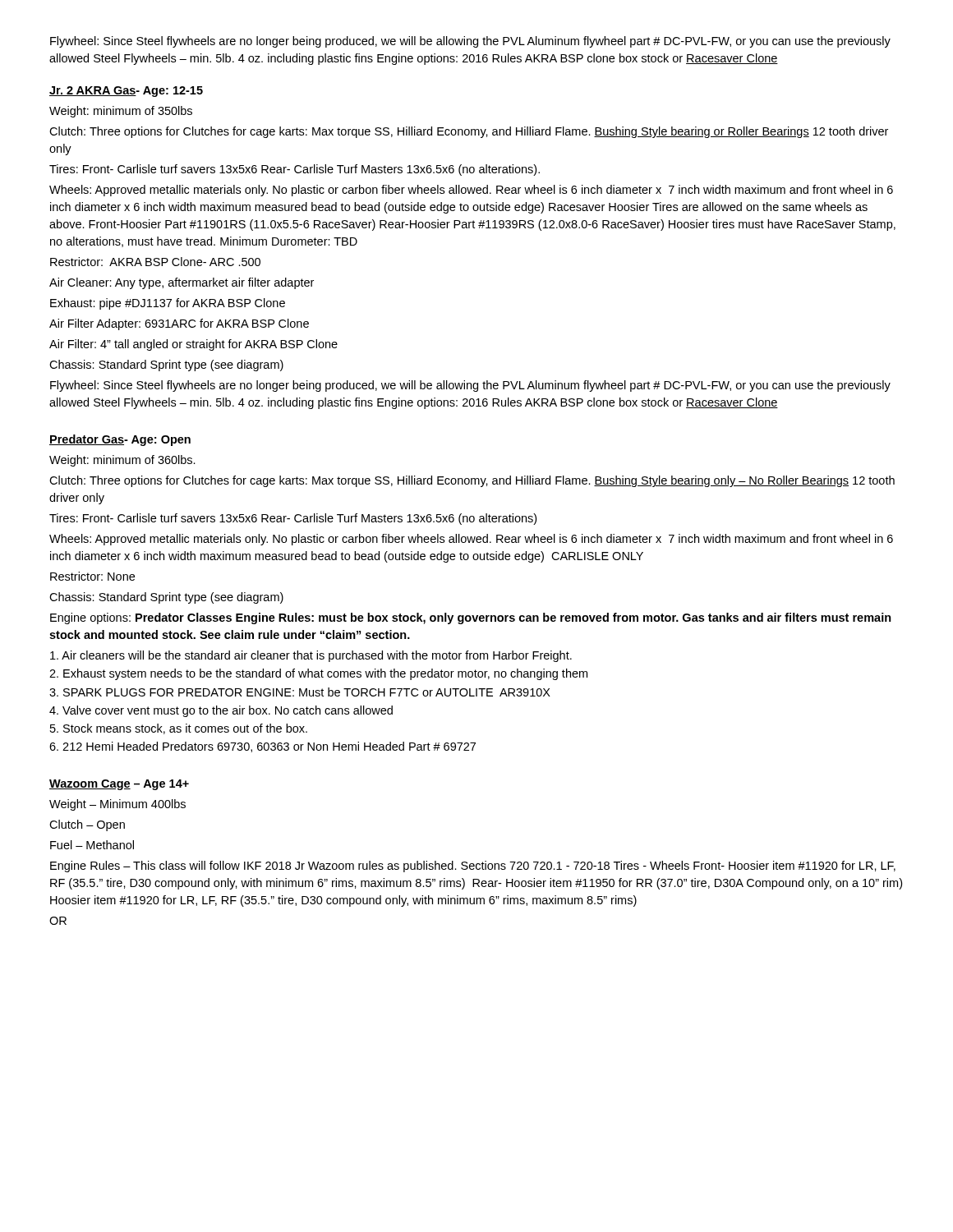Point to the element starting "Wazoom Cage – Age 14+"
The image size is (953, 1232).
click(x=119, y=783)
